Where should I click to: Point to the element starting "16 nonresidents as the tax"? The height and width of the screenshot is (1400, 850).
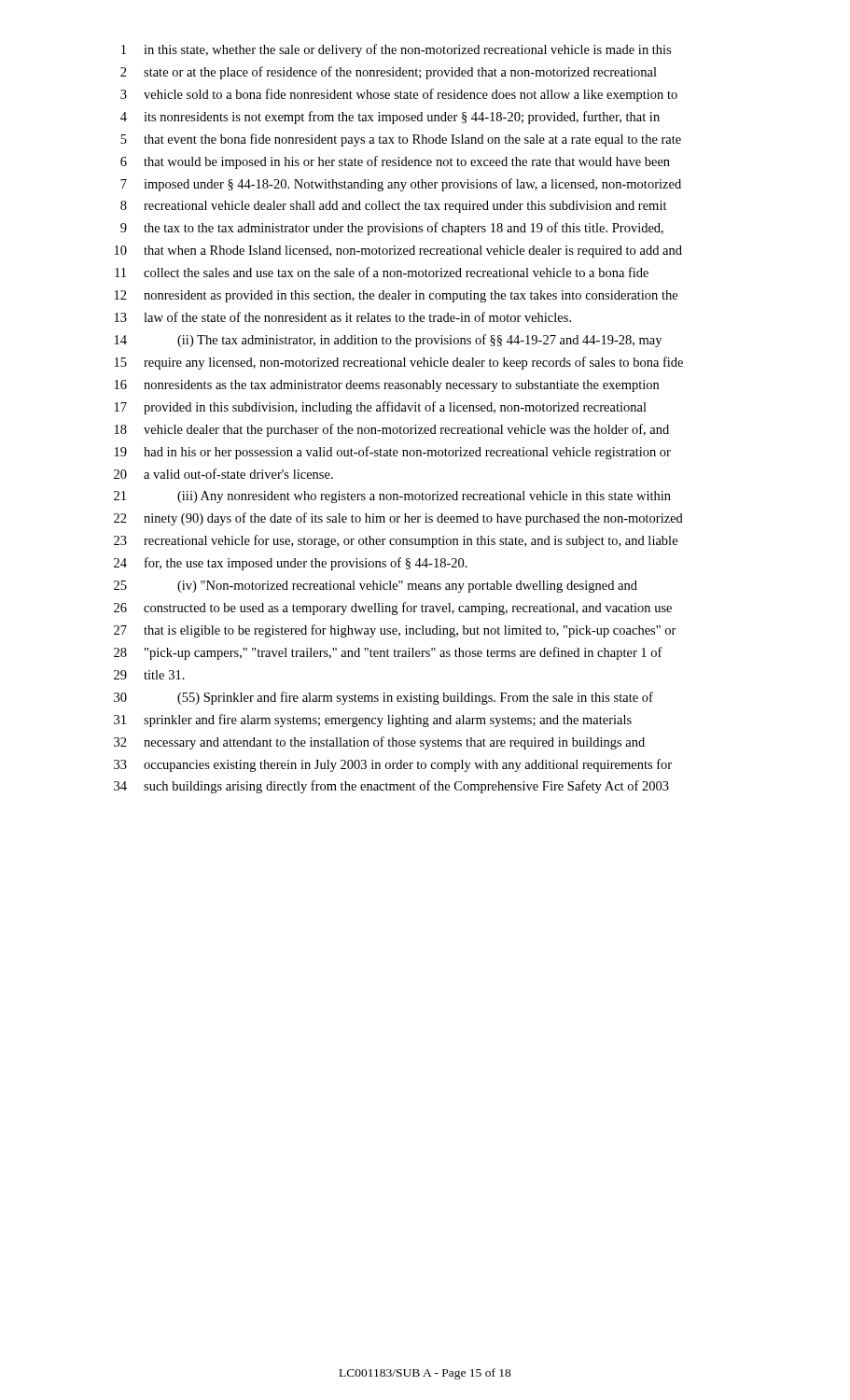click(442, 385)
